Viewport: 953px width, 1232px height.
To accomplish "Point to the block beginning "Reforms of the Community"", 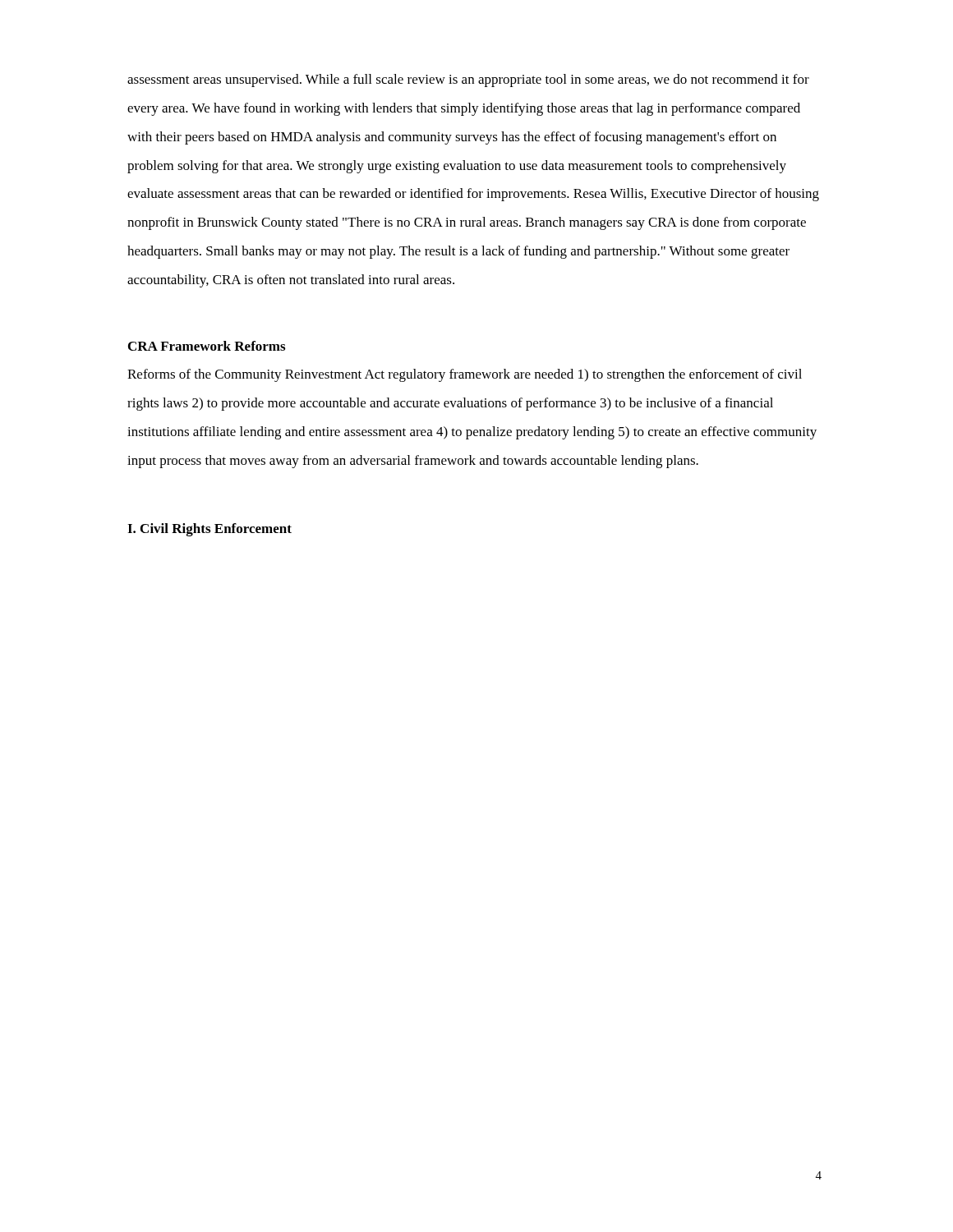I will 472,417.
